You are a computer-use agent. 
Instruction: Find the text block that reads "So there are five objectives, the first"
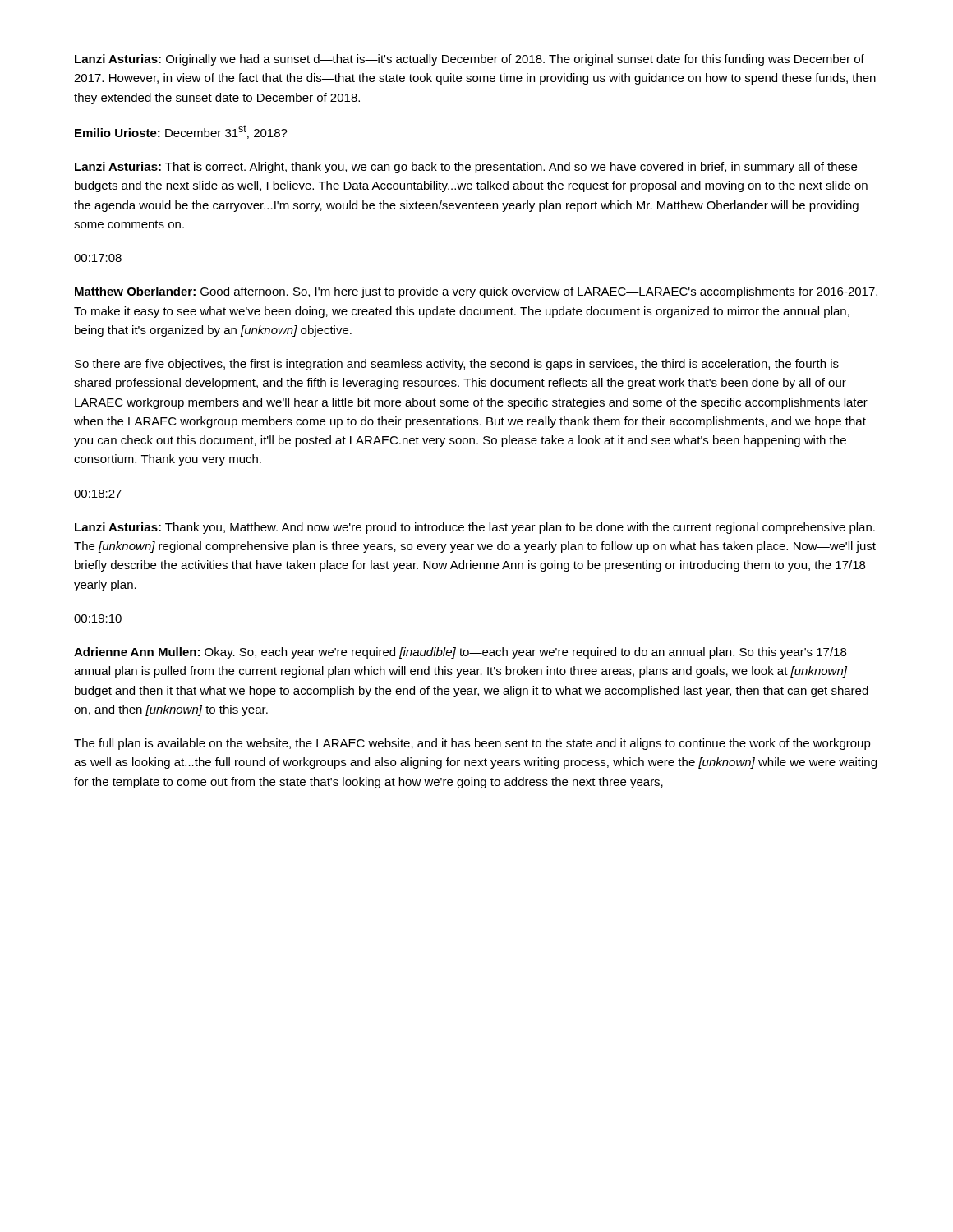coord(476,411)
